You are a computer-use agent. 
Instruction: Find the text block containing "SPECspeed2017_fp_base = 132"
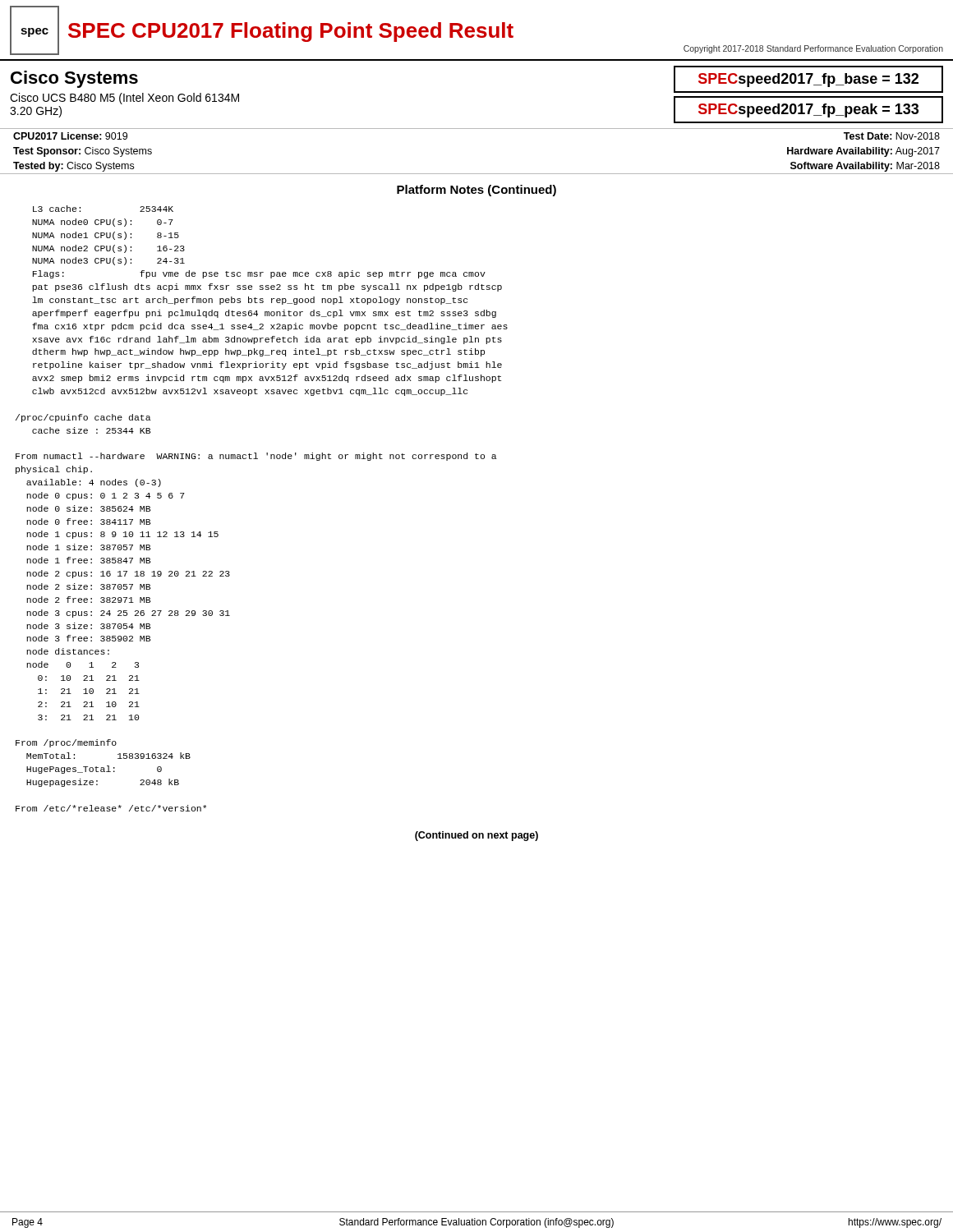(808, 94)
